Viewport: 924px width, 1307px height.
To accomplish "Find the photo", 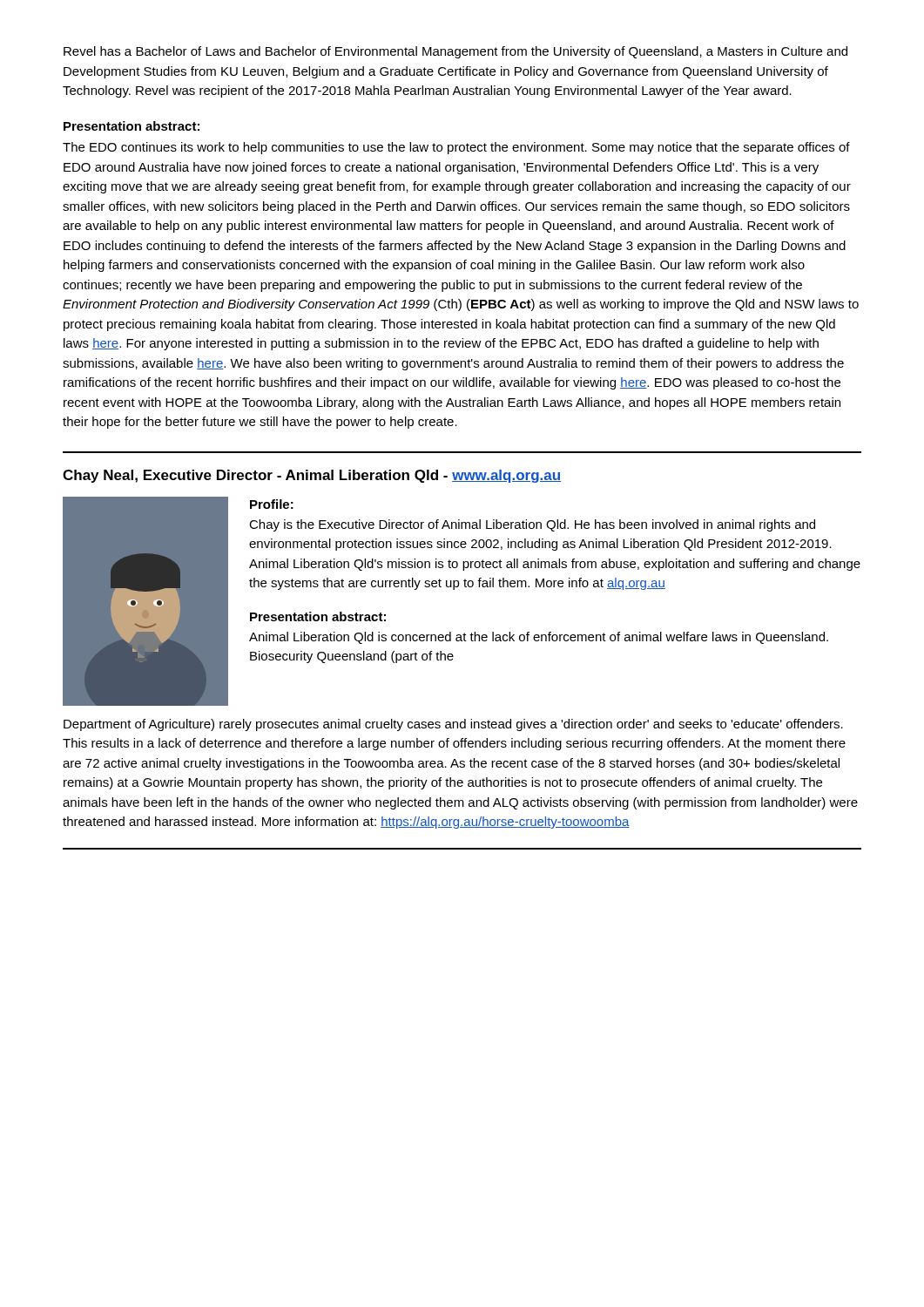I will click(x=145, y=601).
